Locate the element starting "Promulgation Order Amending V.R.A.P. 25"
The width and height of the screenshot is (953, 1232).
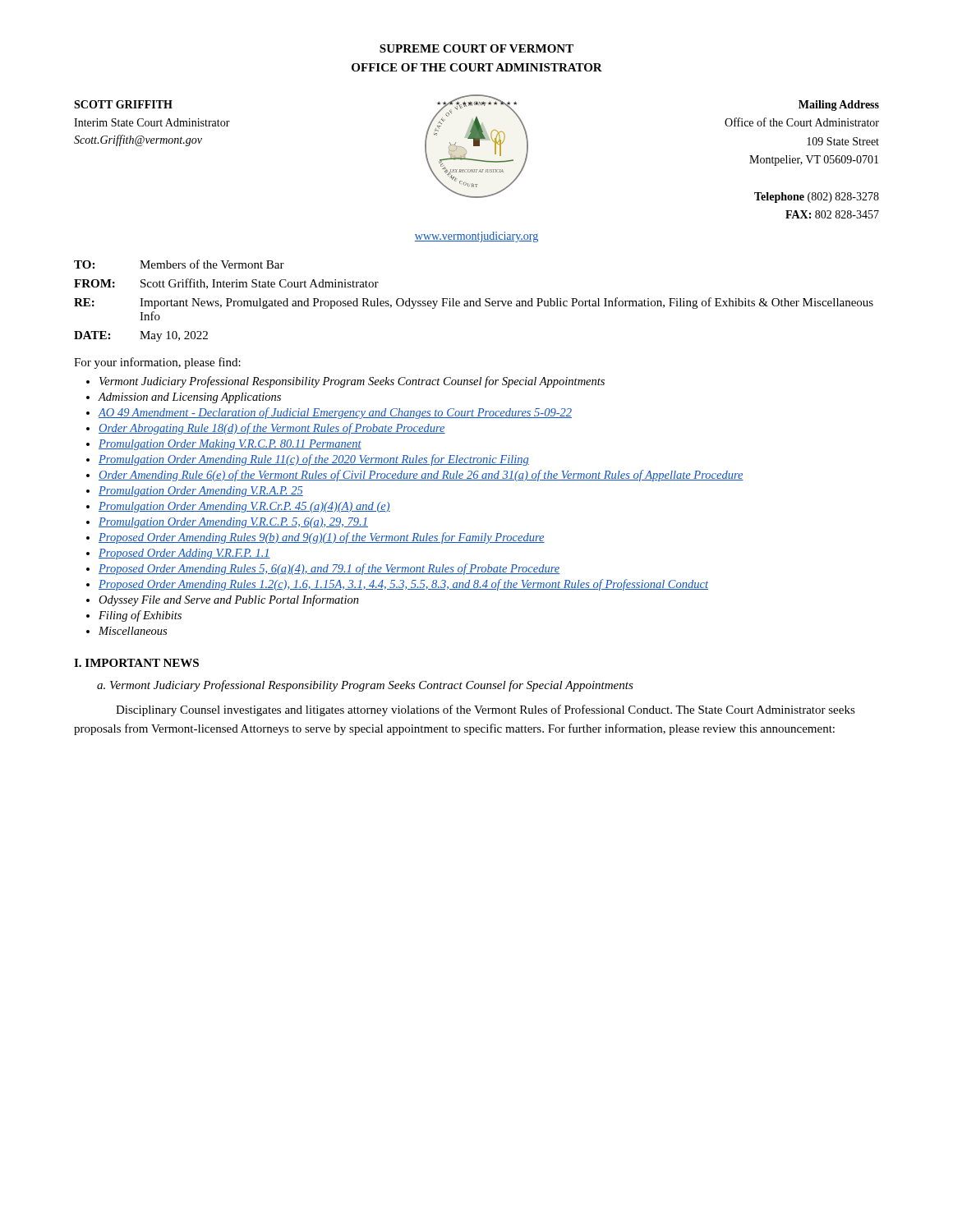pos(201,490)
